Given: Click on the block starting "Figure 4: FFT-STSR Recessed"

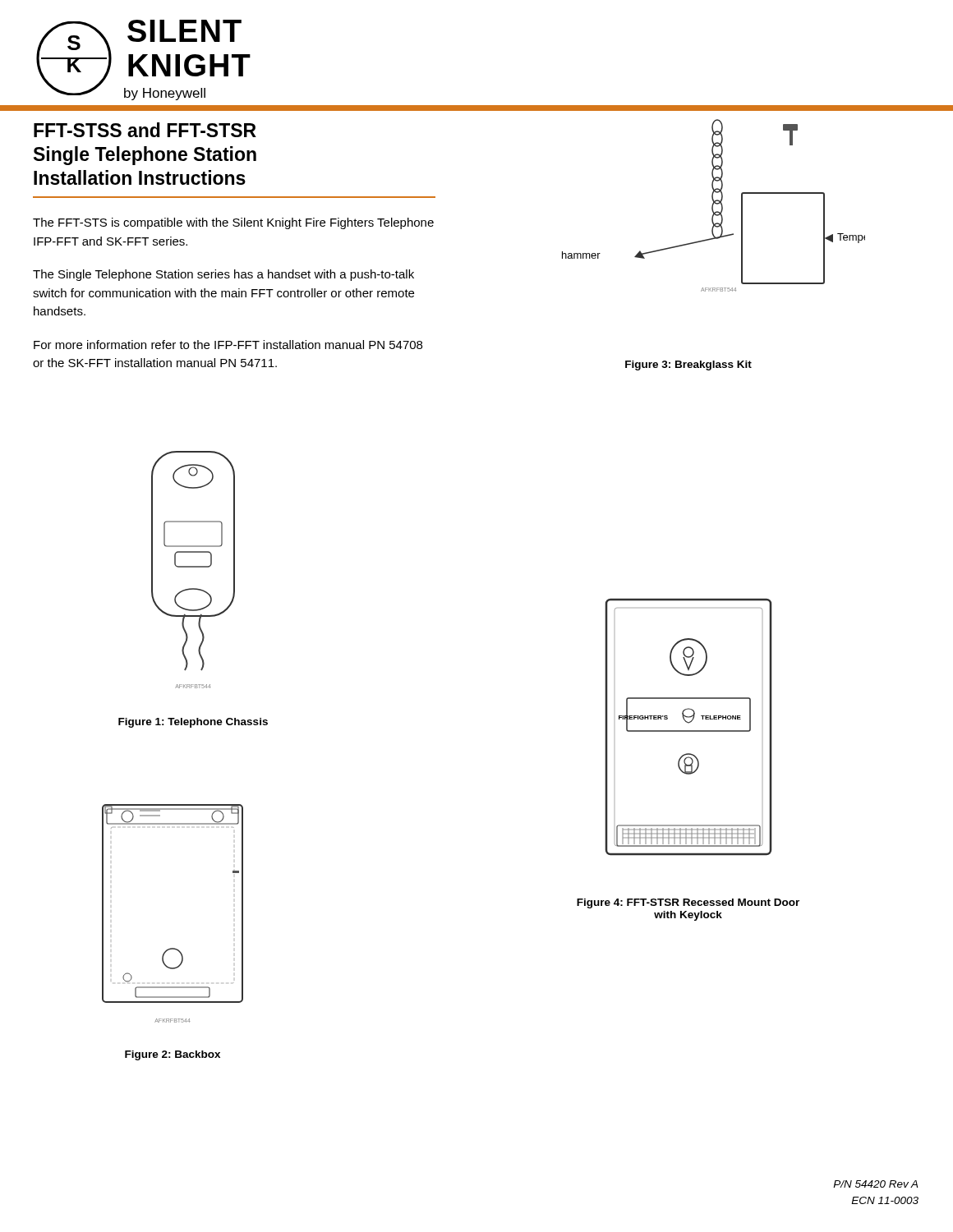Looking at the screenshot, I should pyautogui.click(x=688, y=908).
